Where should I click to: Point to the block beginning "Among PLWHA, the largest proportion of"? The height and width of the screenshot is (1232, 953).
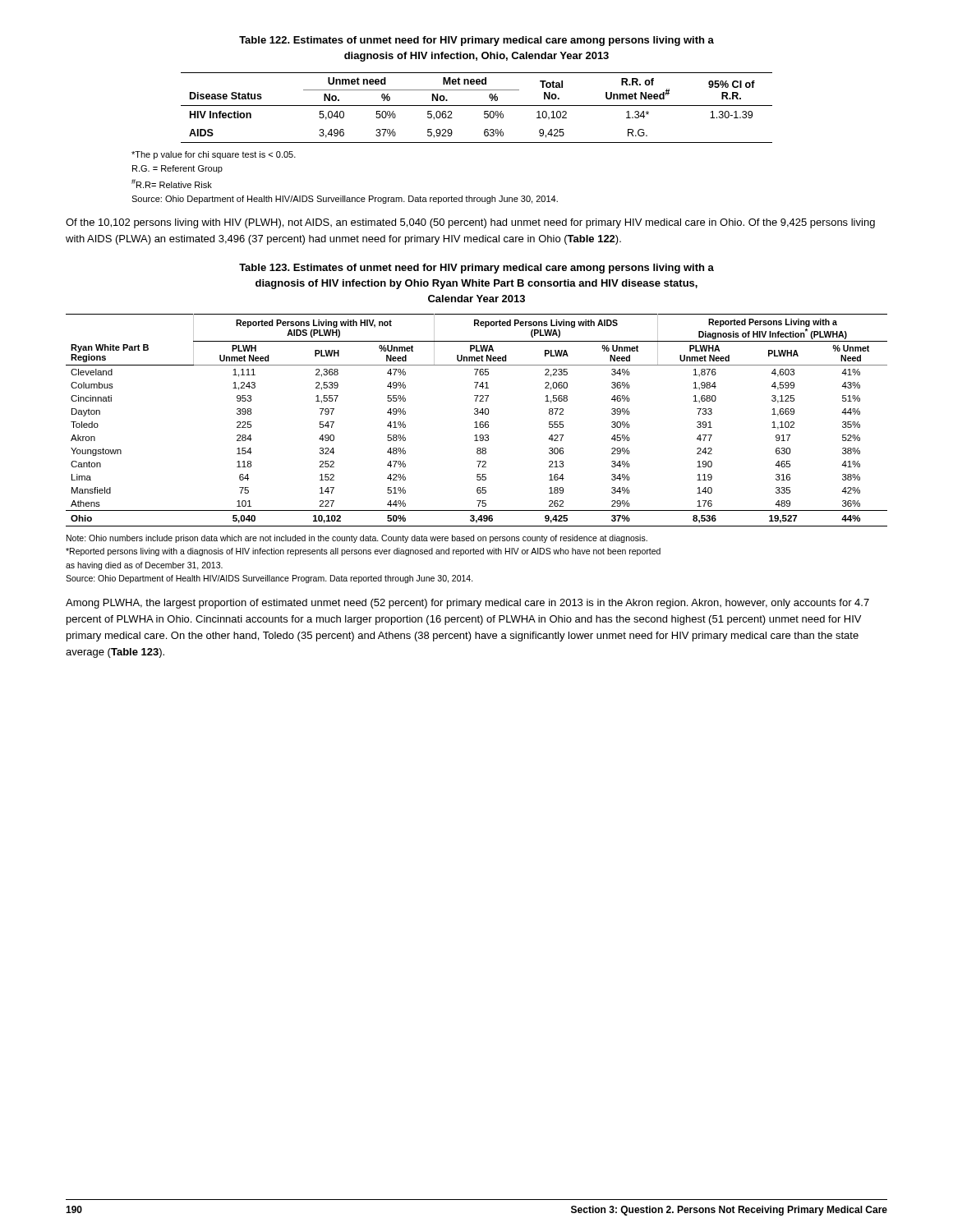(x=468, y=627)
